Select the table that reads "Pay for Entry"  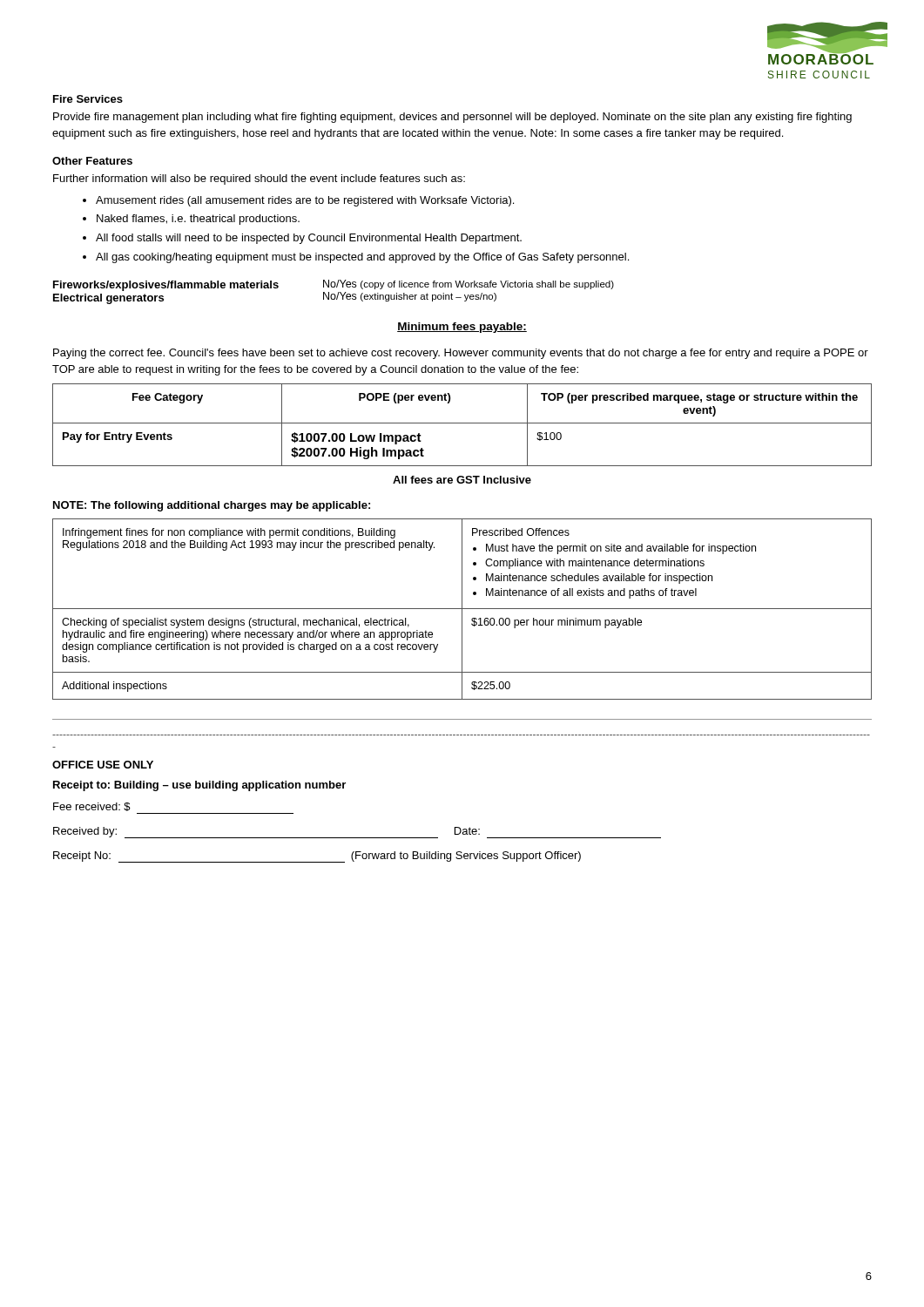(462, 424)
